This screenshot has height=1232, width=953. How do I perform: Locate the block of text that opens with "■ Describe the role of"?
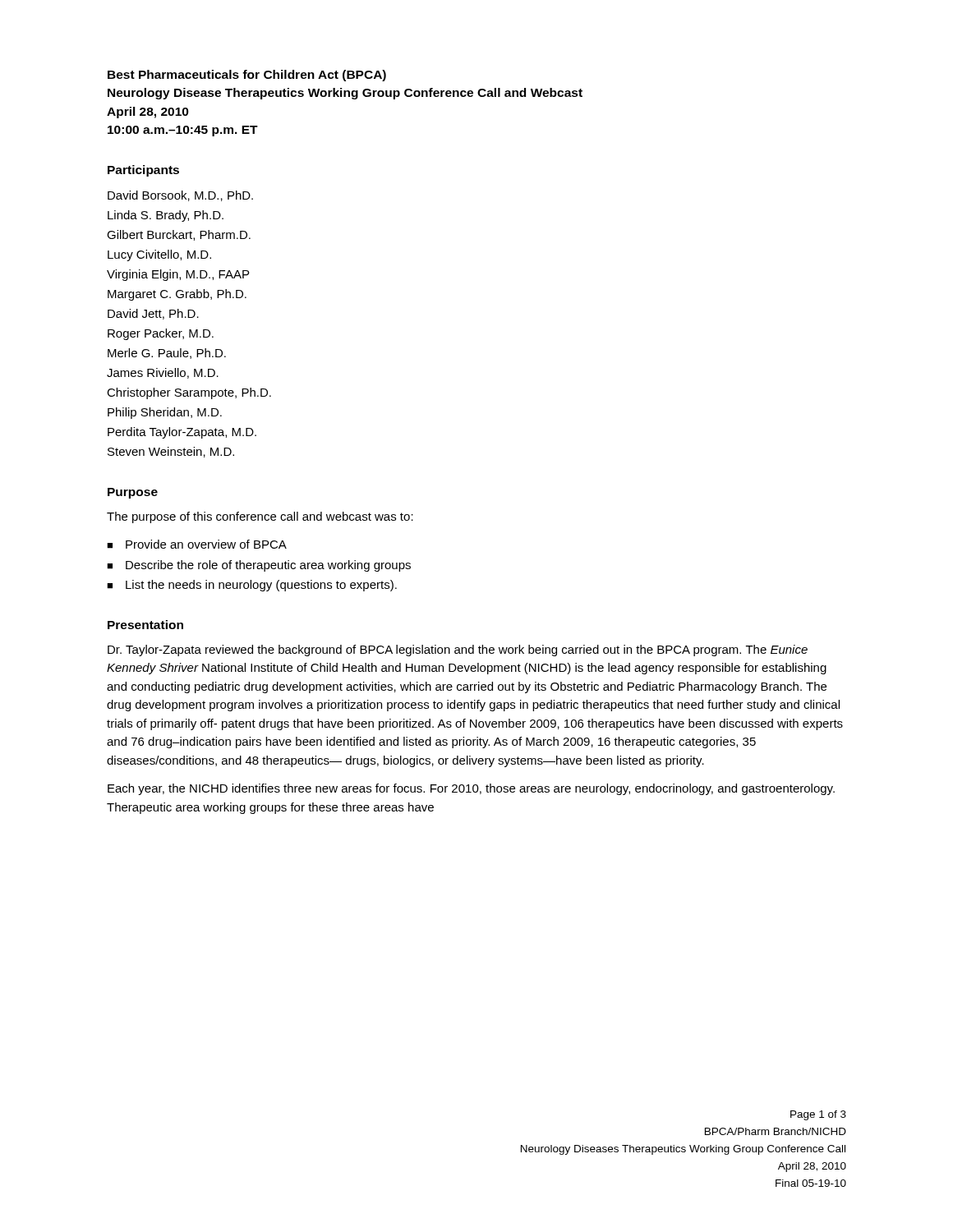click(259, 565)
